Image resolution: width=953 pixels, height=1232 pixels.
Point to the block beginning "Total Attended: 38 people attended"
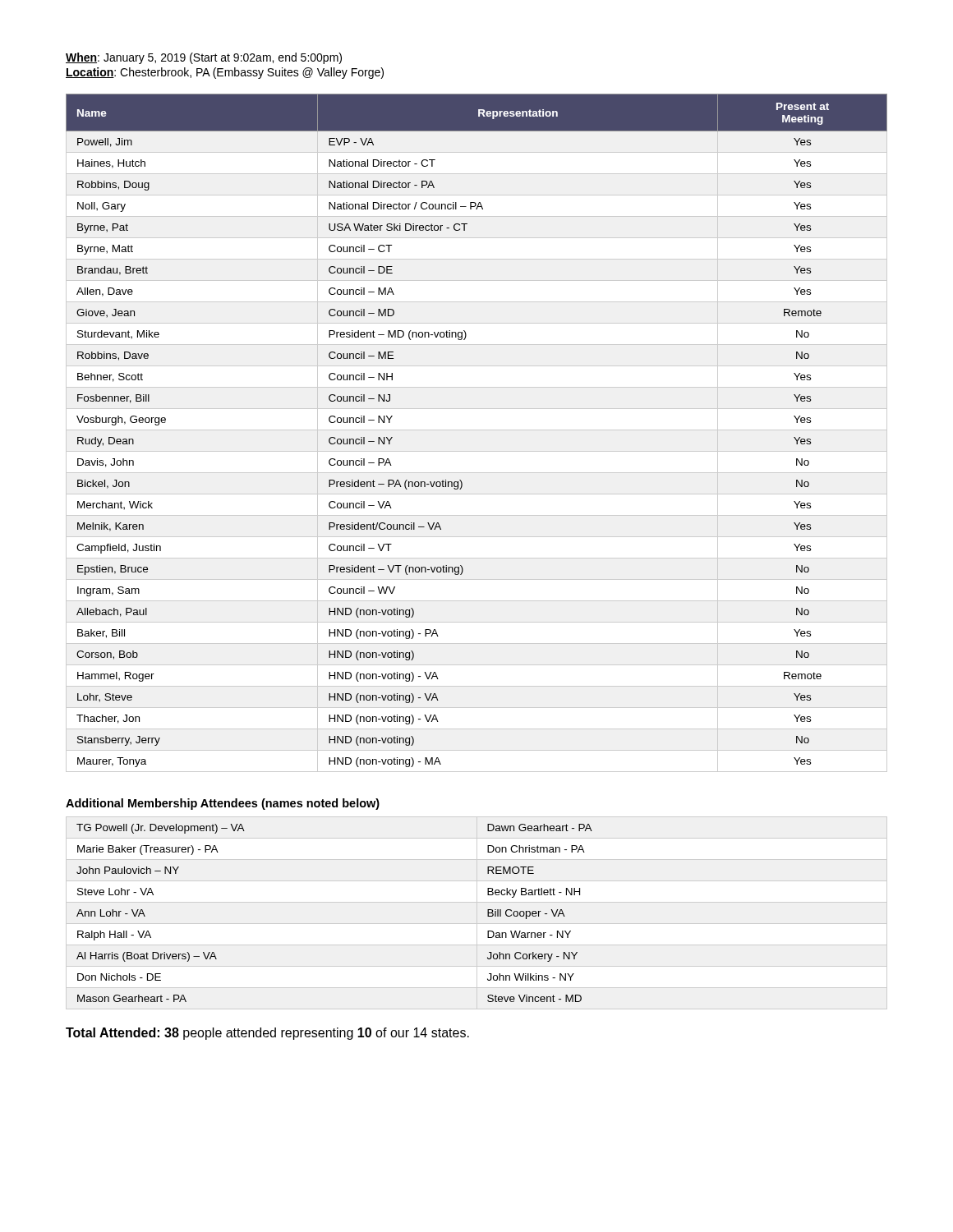coord(268,1033)
